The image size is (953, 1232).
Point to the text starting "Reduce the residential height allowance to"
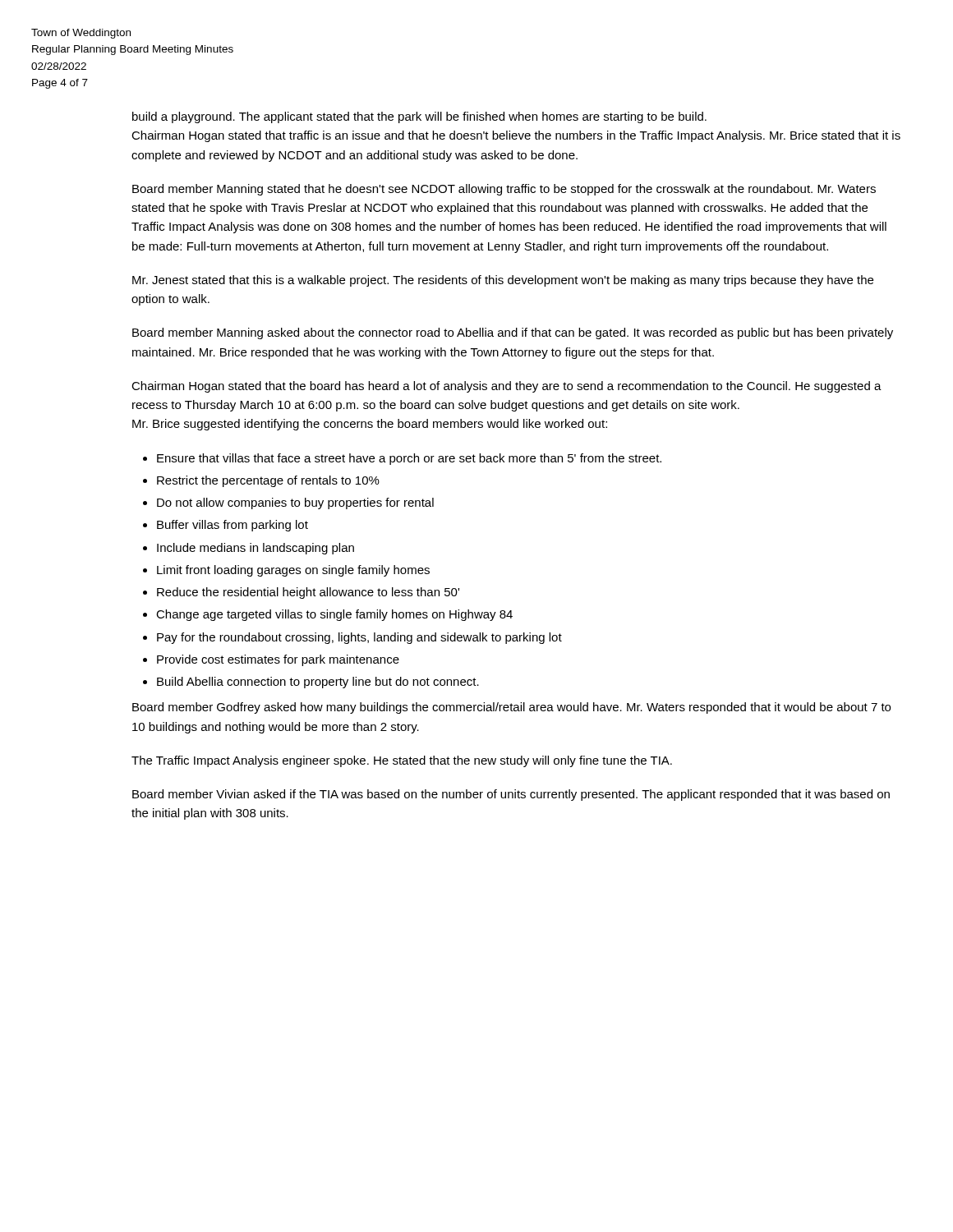tap(308, 592)
